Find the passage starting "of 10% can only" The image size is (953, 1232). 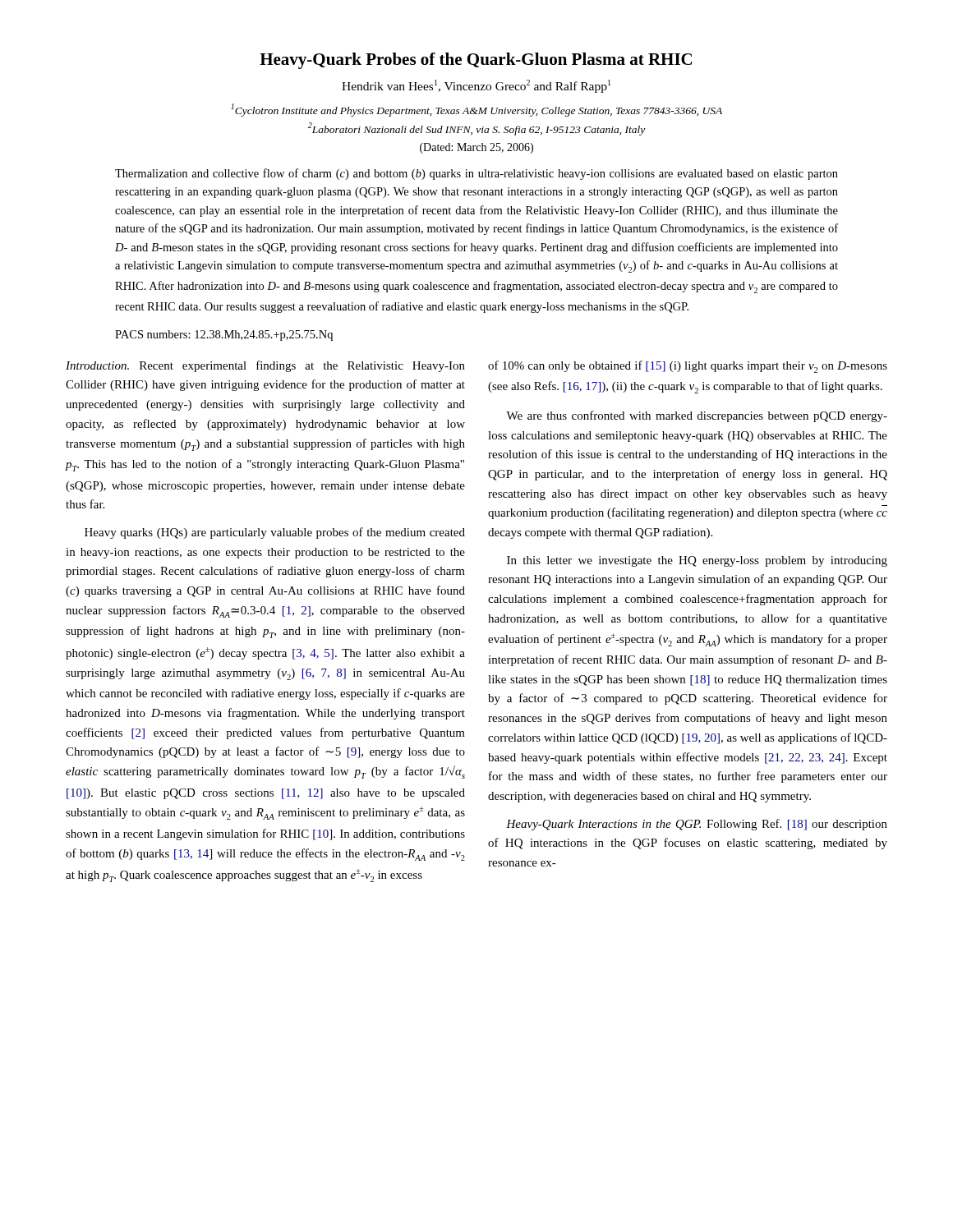pyautogui.click(x=688, y=615)
